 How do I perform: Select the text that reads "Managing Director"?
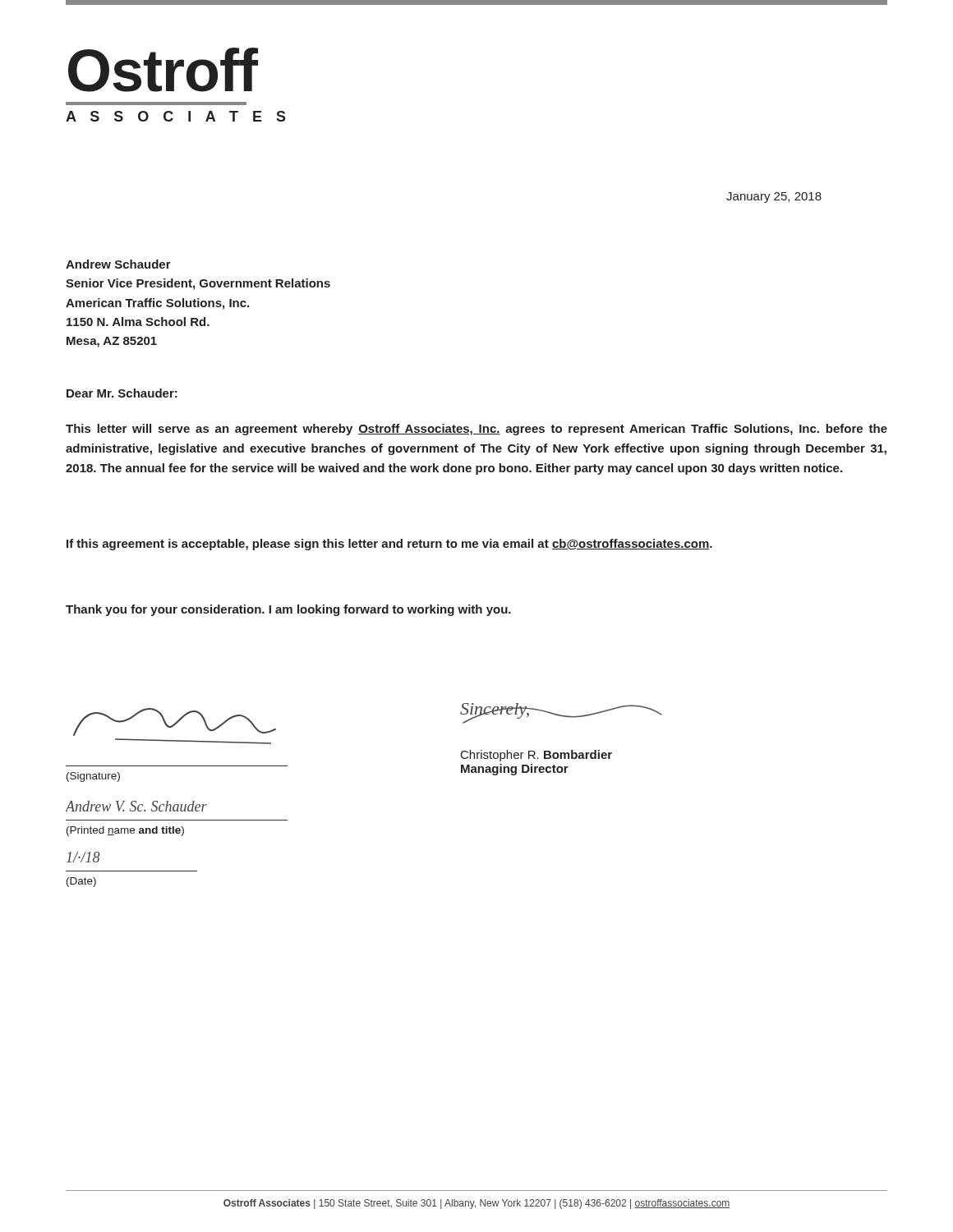pyautogui.click(x=514, y=768)
